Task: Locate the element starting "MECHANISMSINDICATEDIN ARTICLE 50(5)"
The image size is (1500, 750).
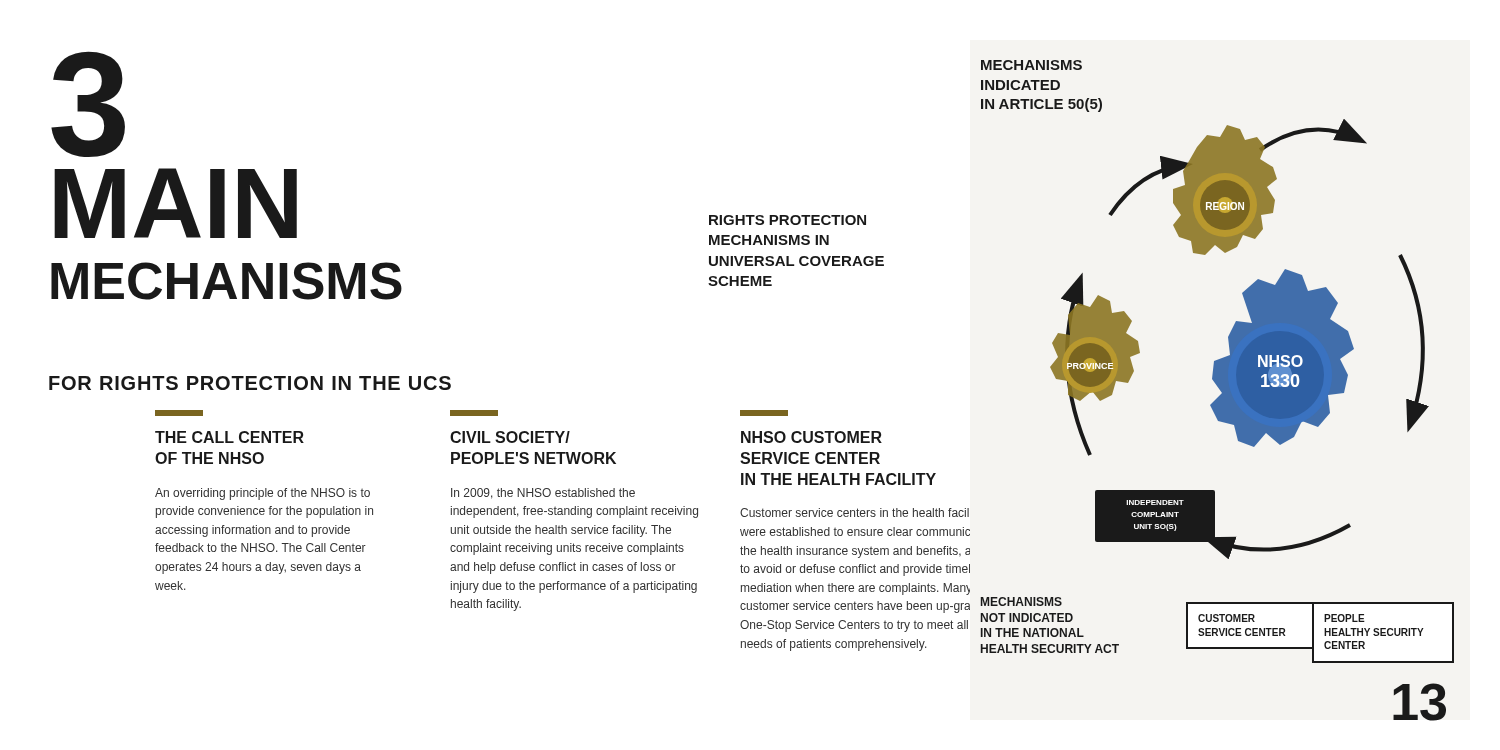Action: pyautogui.click(x=1041, y=84)
